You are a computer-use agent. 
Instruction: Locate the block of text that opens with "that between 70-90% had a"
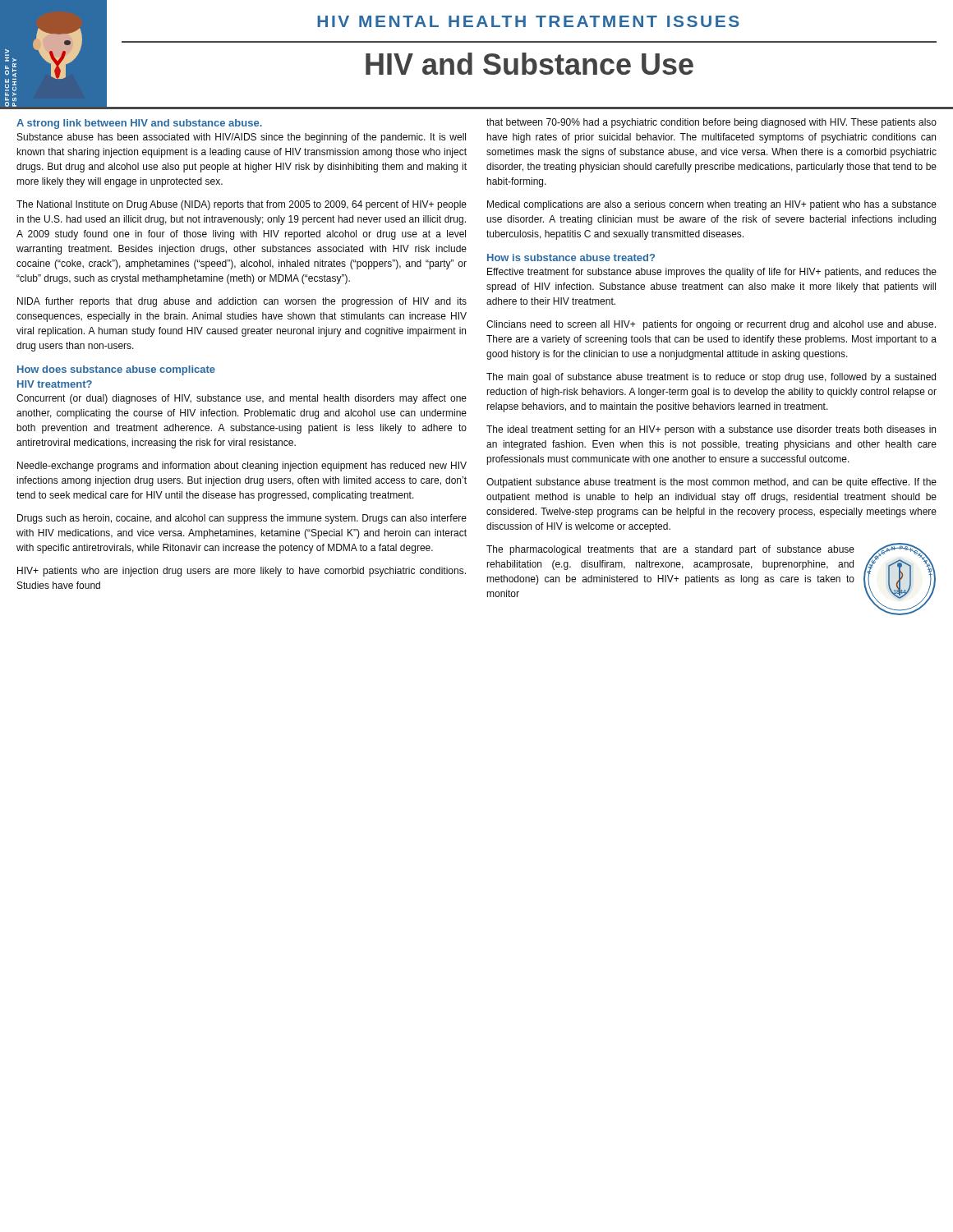[711, 152]
